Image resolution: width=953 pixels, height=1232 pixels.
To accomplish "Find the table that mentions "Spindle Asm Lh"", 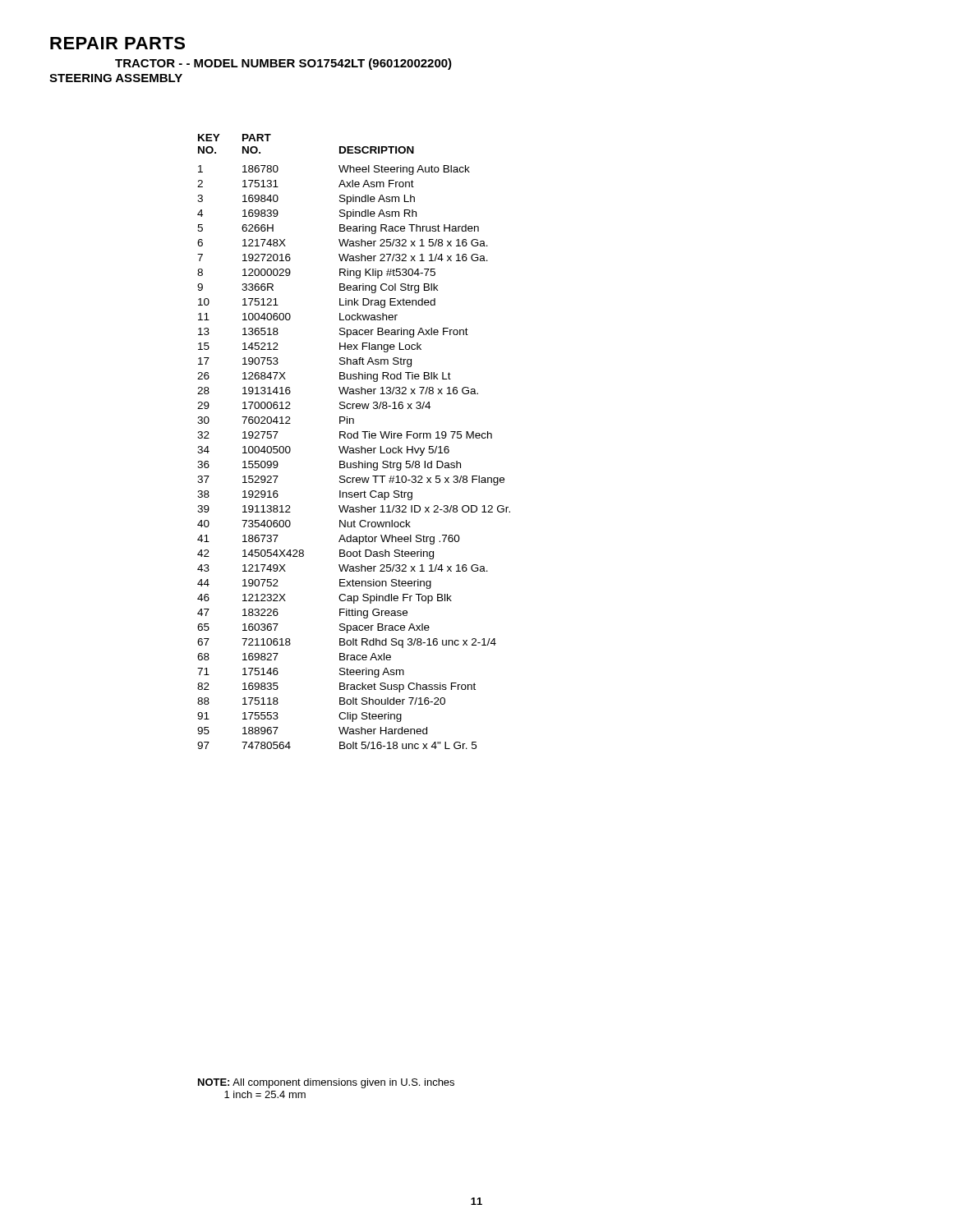I will (x=415, y=442).
